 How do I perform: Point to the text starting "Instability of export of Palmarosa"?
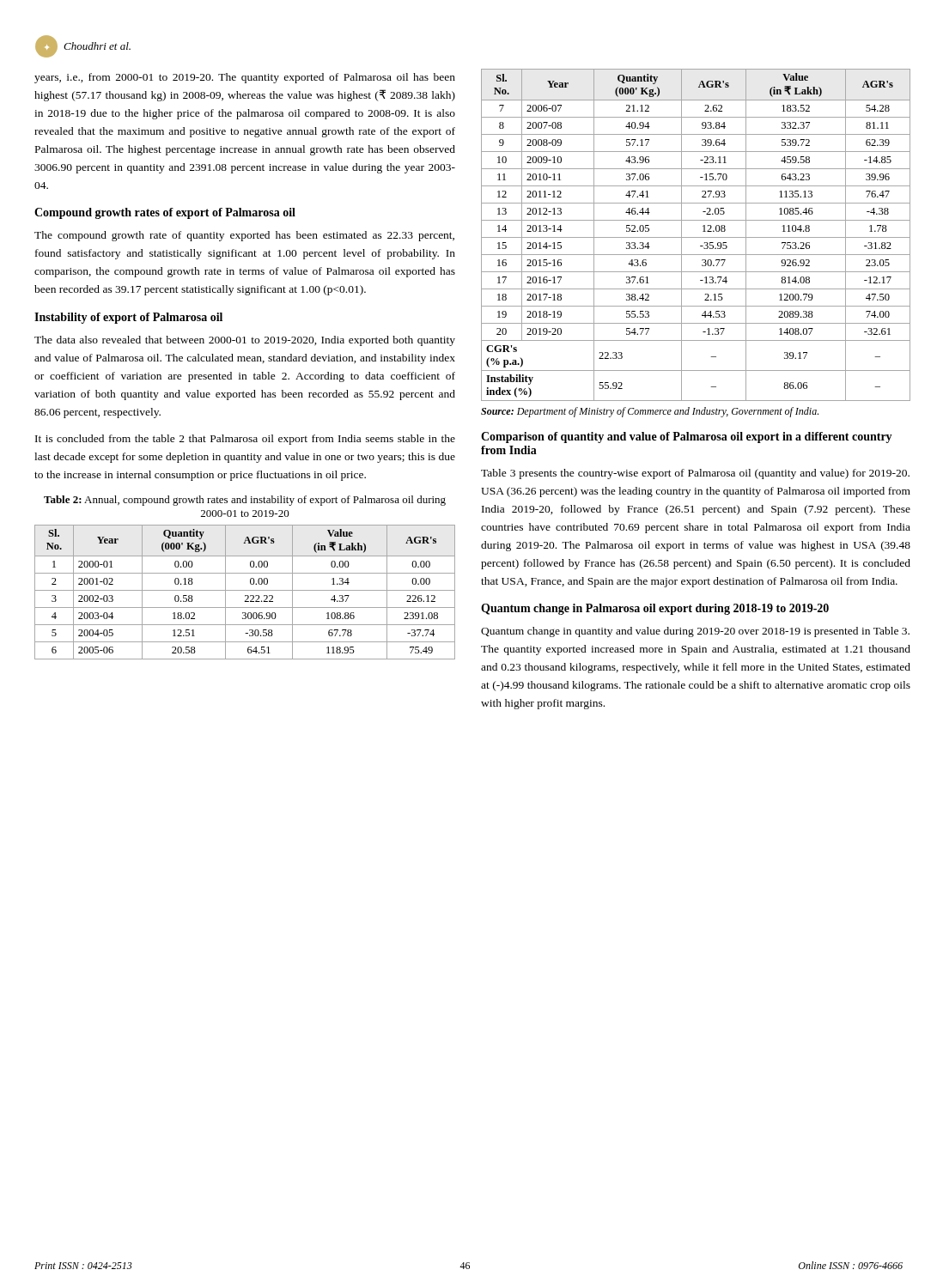tap(129, 317)
